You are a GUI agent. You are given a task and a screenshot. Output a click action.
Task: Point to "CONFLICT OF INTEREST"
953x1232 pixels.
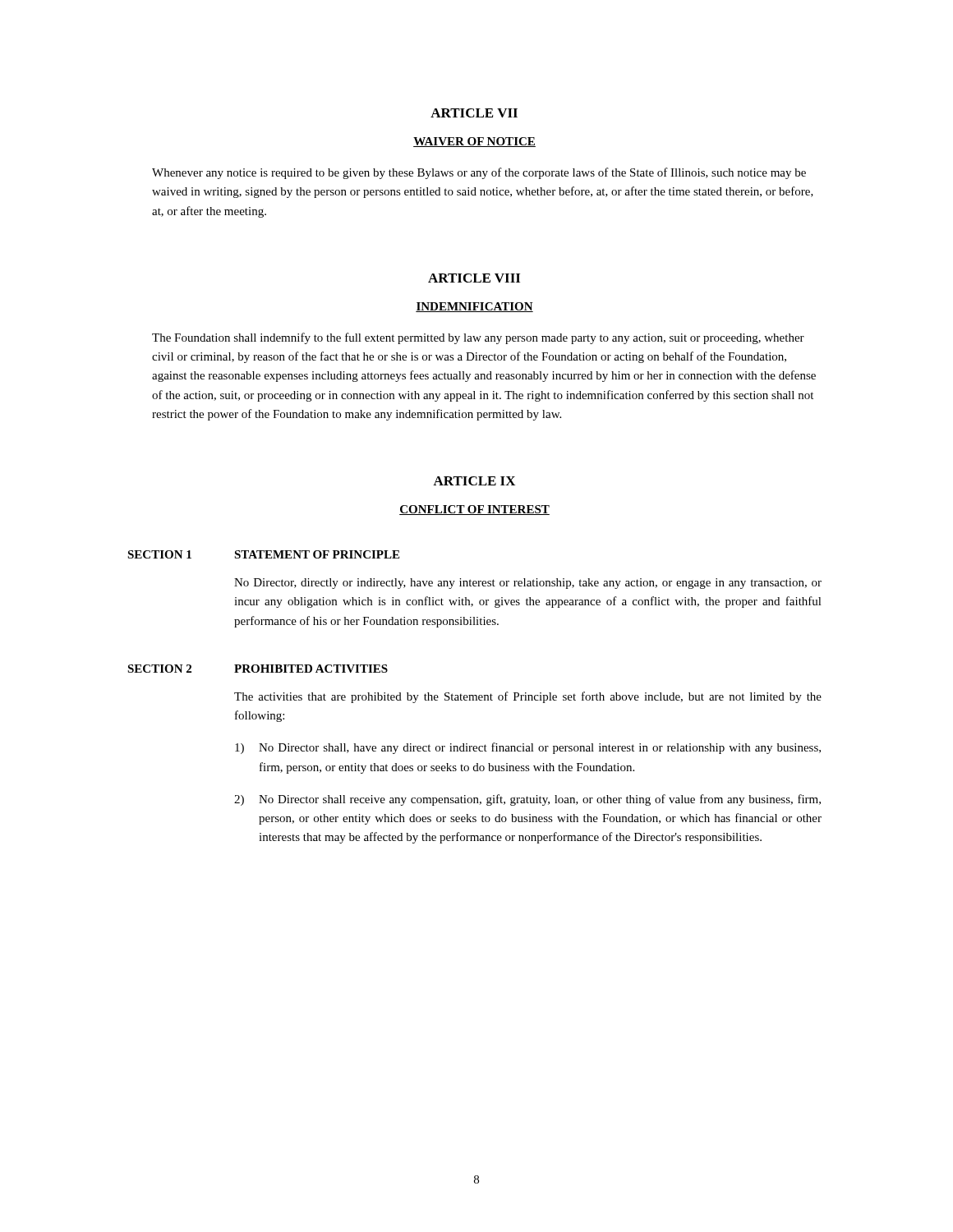[x=474, y=509]
